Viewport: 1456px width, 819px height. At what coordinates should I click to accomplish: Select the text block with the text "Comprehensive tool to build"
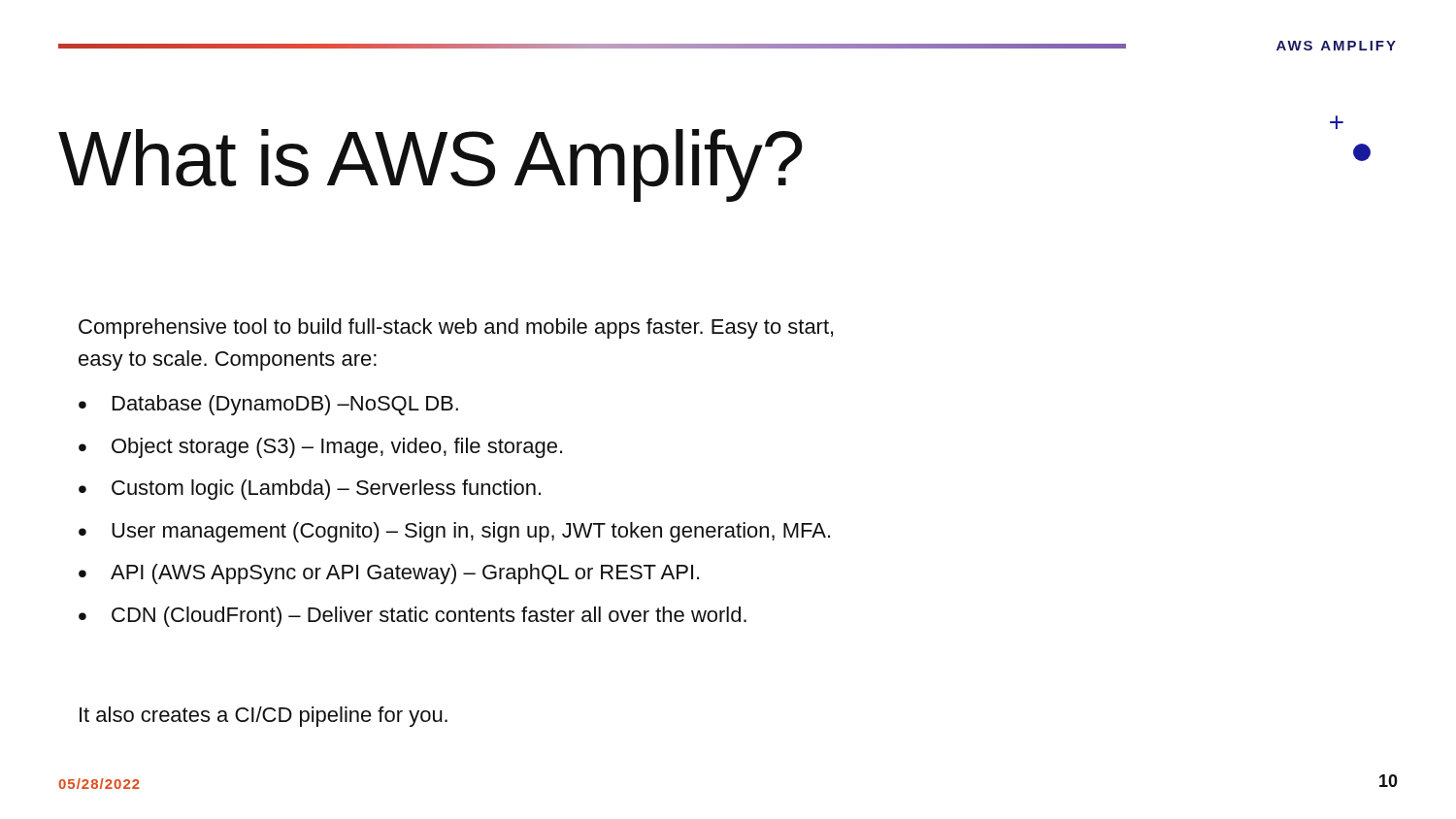click(456, 343)
